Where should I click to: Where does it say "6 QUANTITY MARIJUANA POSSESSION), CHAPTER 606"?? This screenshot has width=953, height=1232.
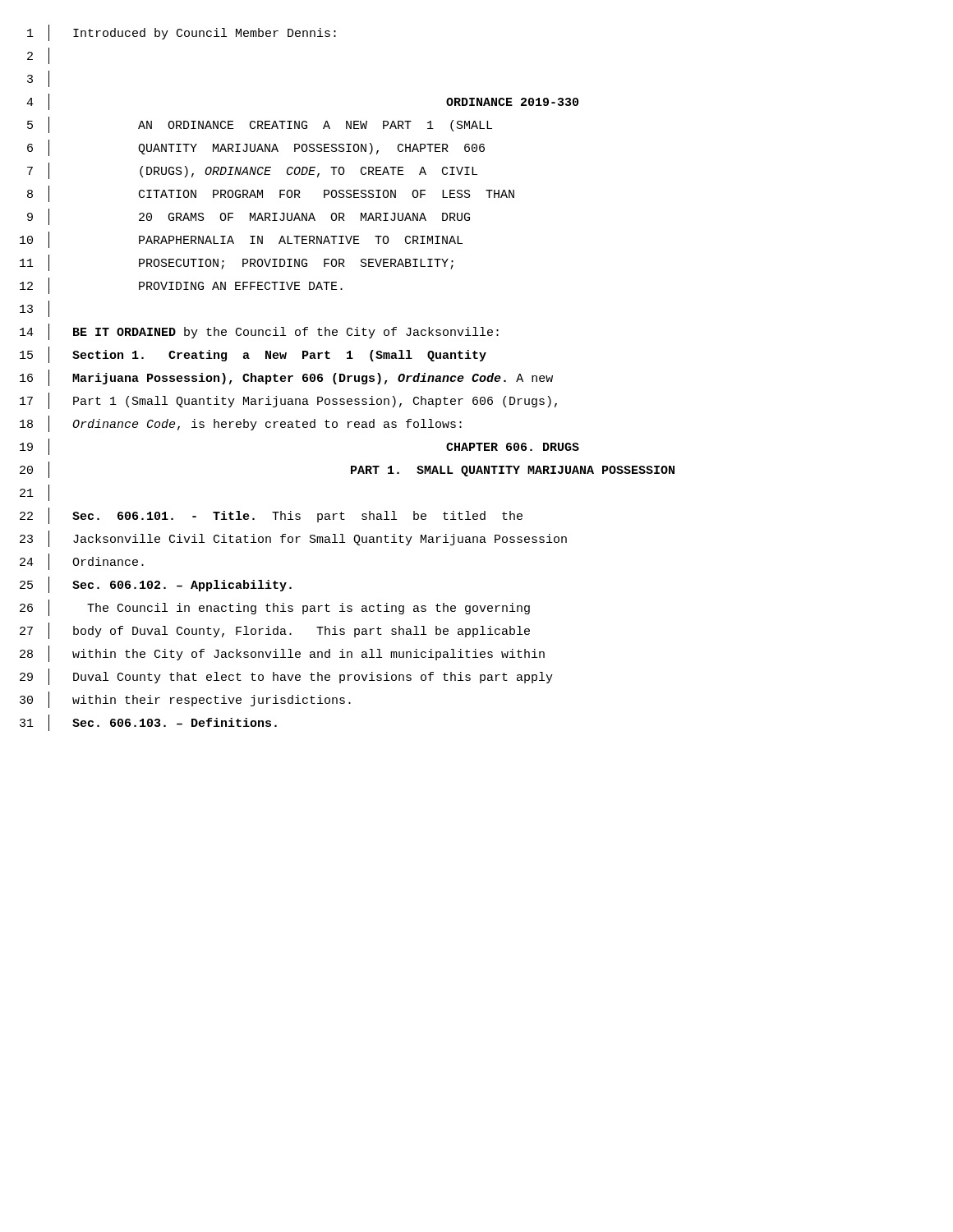(476, 148)
